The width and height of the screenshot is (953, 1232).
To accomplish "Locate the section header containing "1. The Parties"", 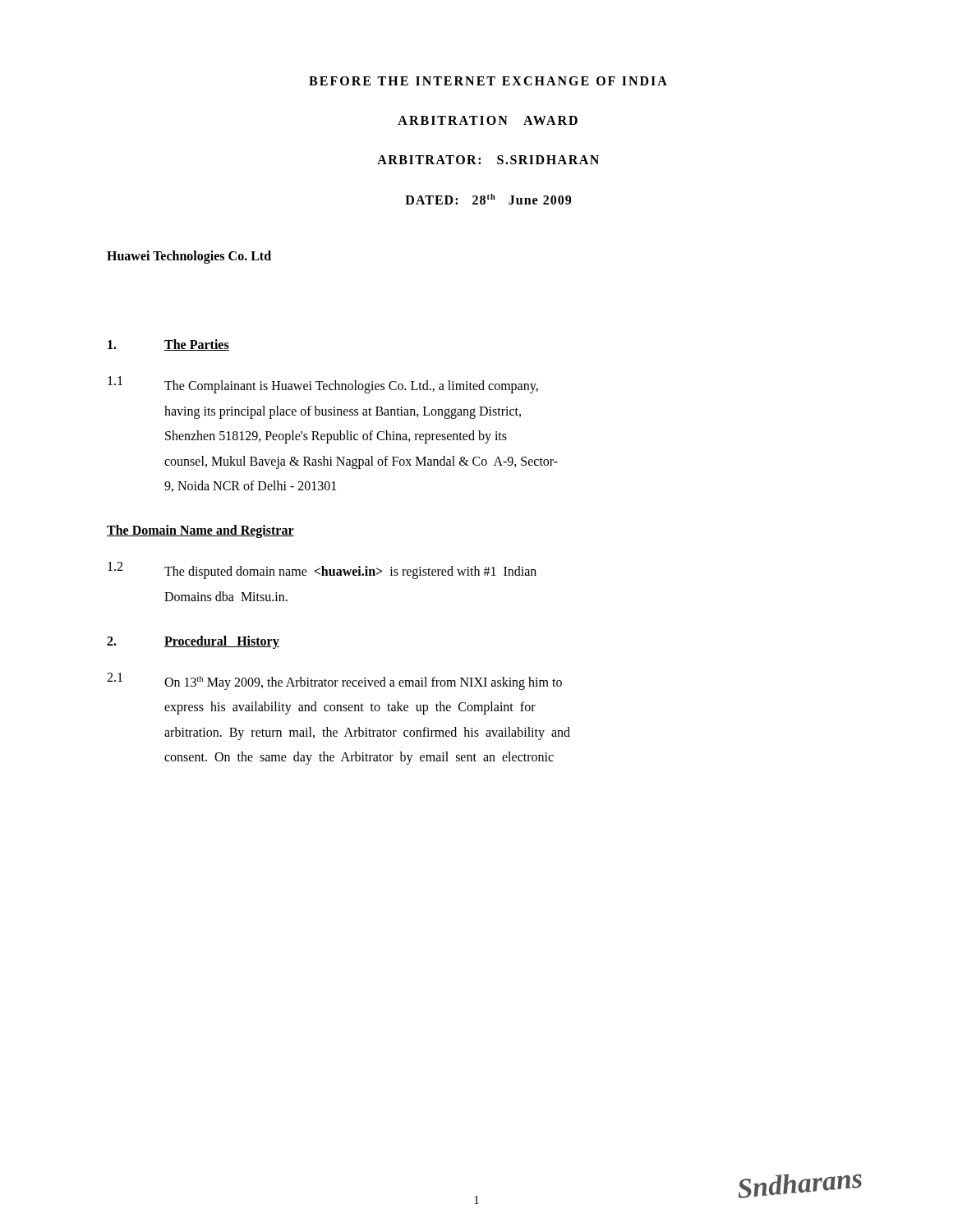I will [168, 345].
